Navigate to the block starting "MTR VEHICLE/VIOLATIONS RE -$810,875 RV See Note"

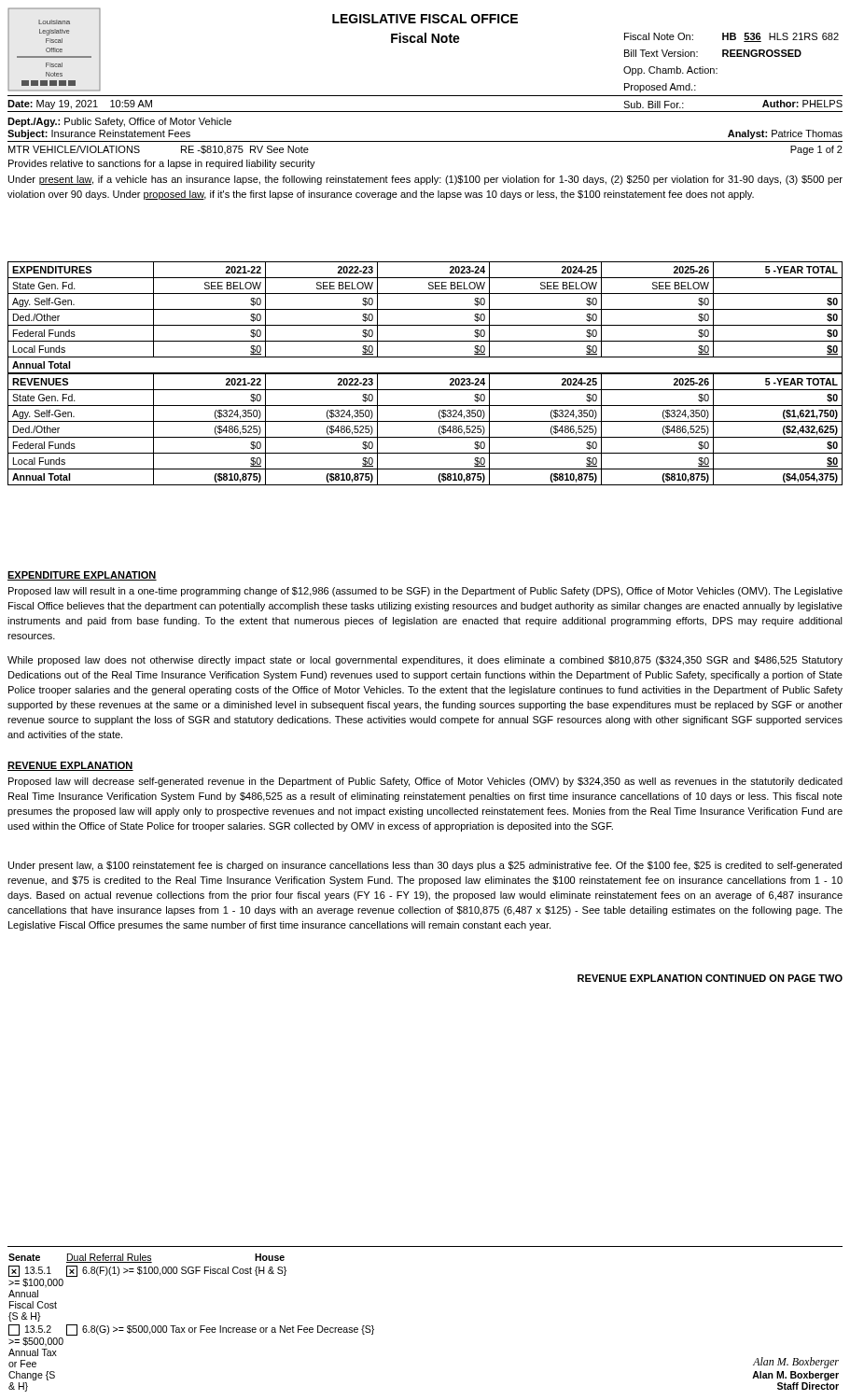pyautogui.click(x=425, y=149)
